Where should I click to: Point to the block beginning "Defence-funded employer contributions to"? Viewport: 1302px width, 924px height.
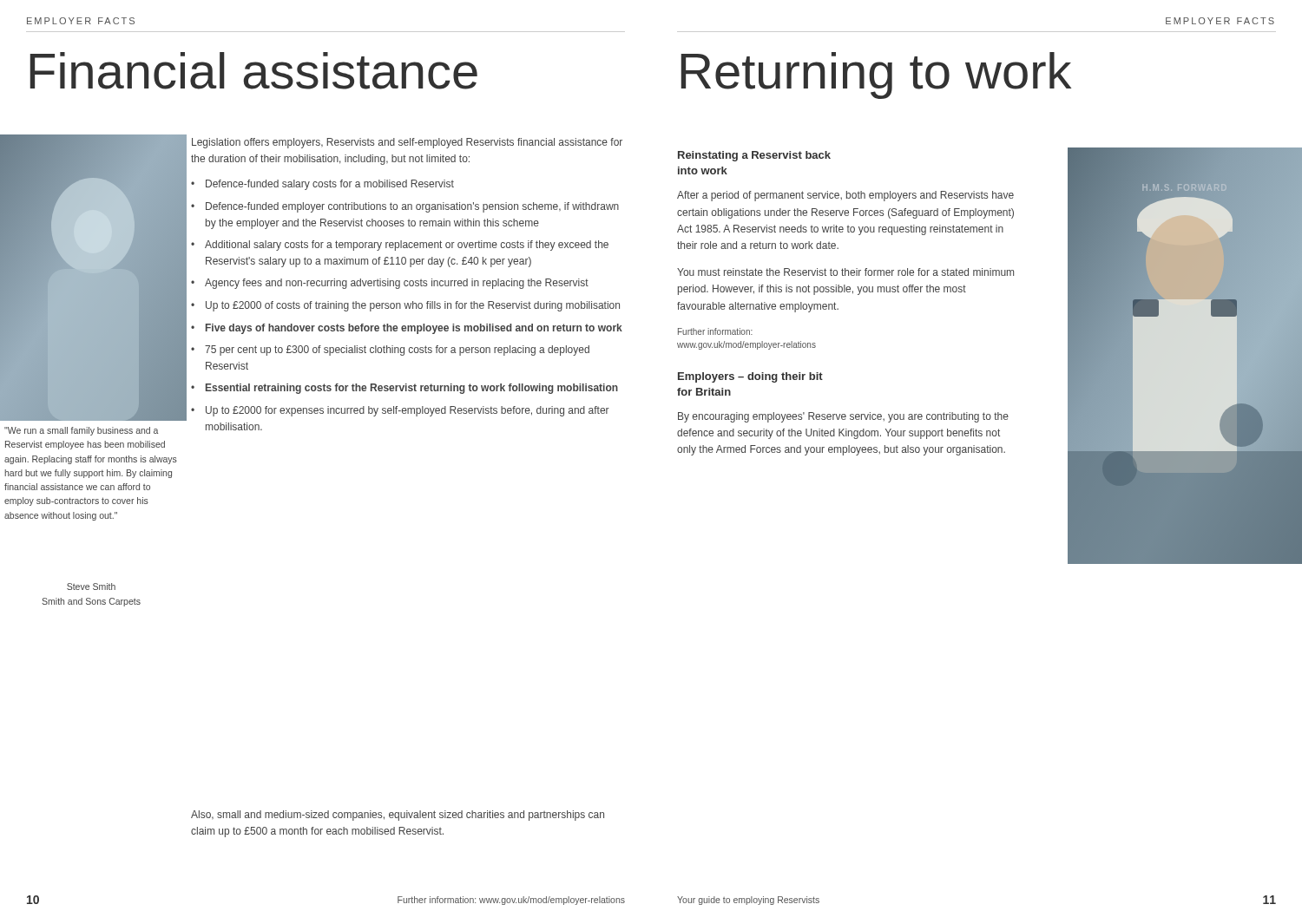(x=412, y=215)
